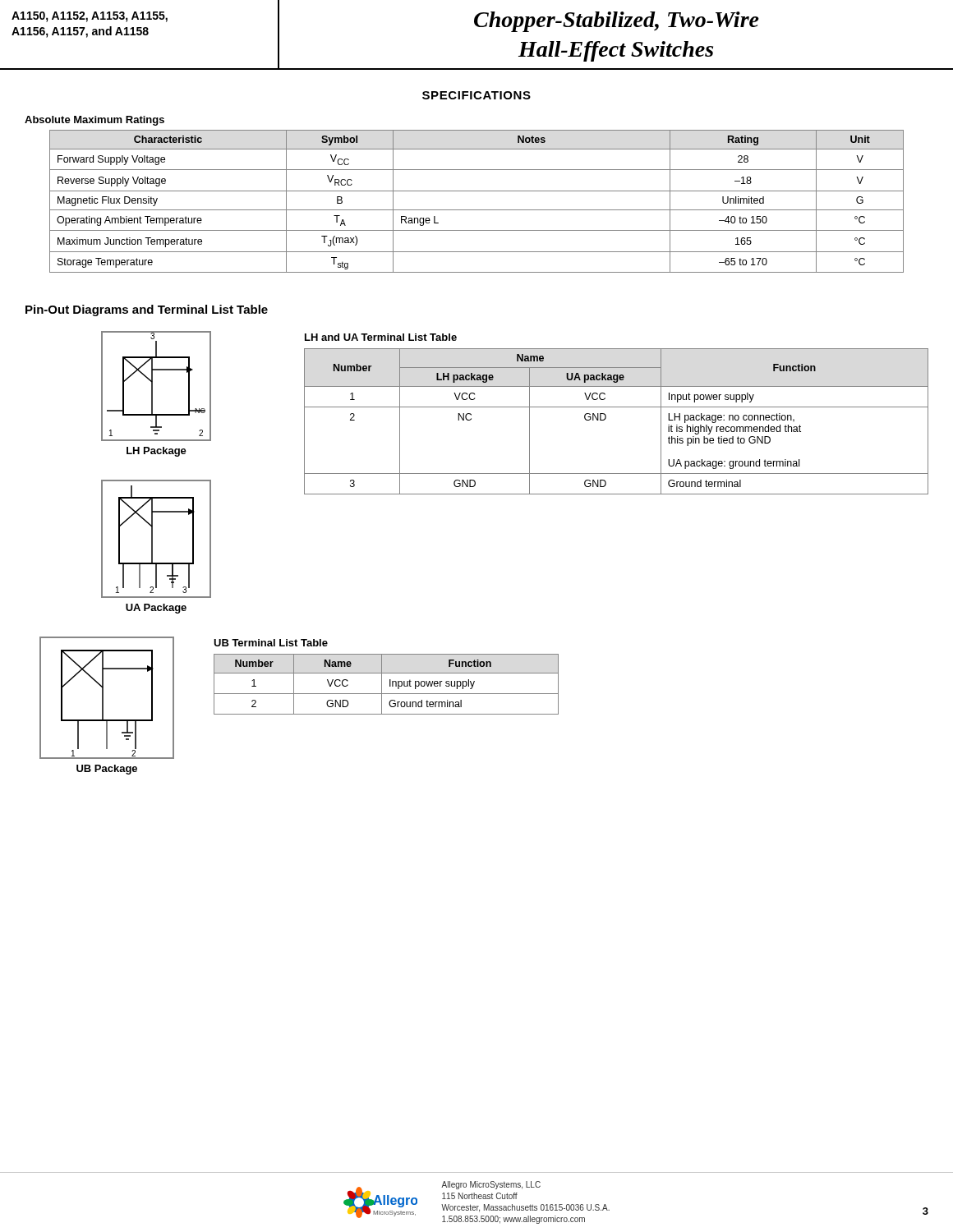
Task: Click where it says "UB Package"
Action: pyautogui.click(x=107, y=769)
